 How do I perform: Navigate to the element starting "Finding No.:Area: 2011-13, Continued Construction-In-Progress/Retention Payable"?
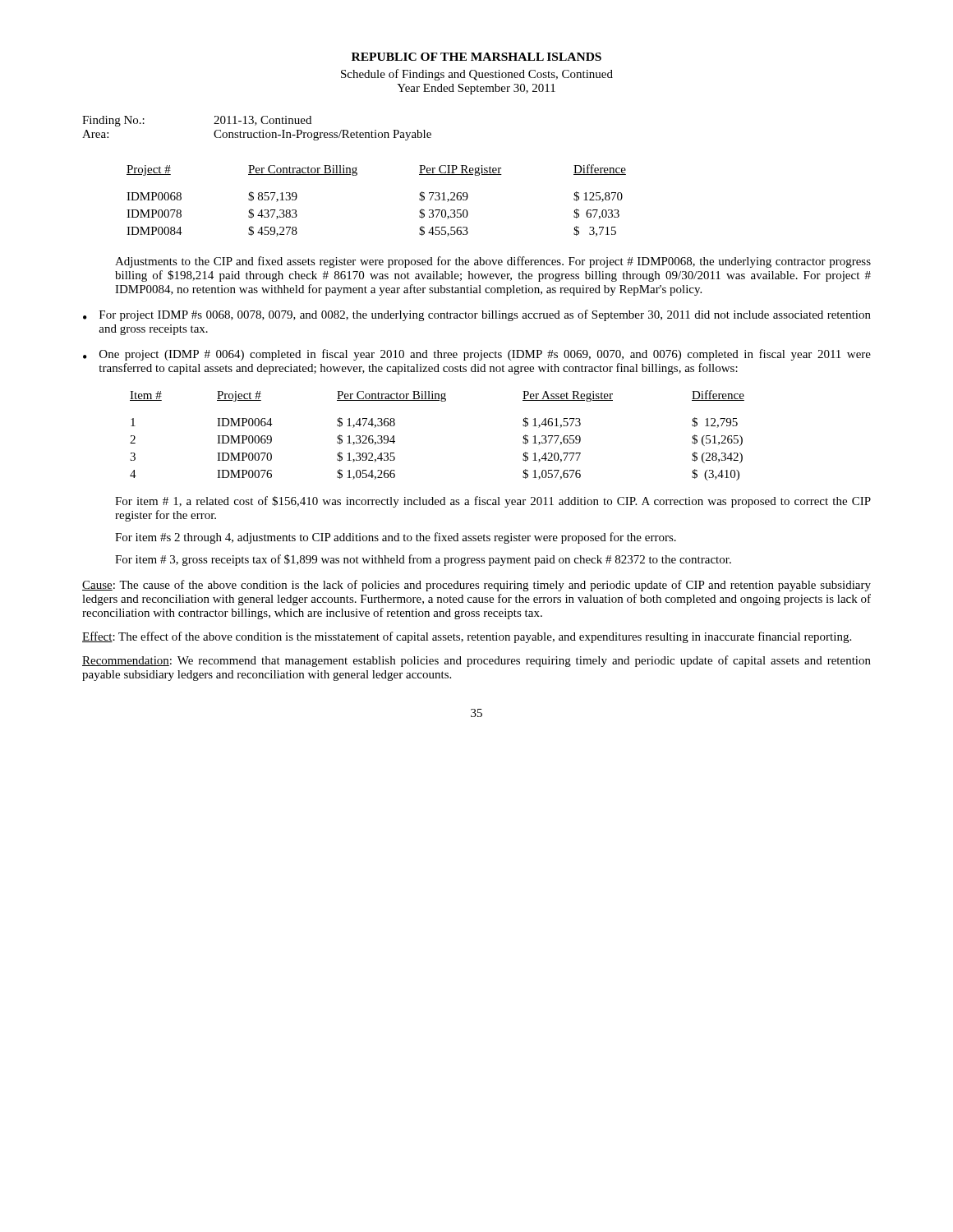(257, 127)
